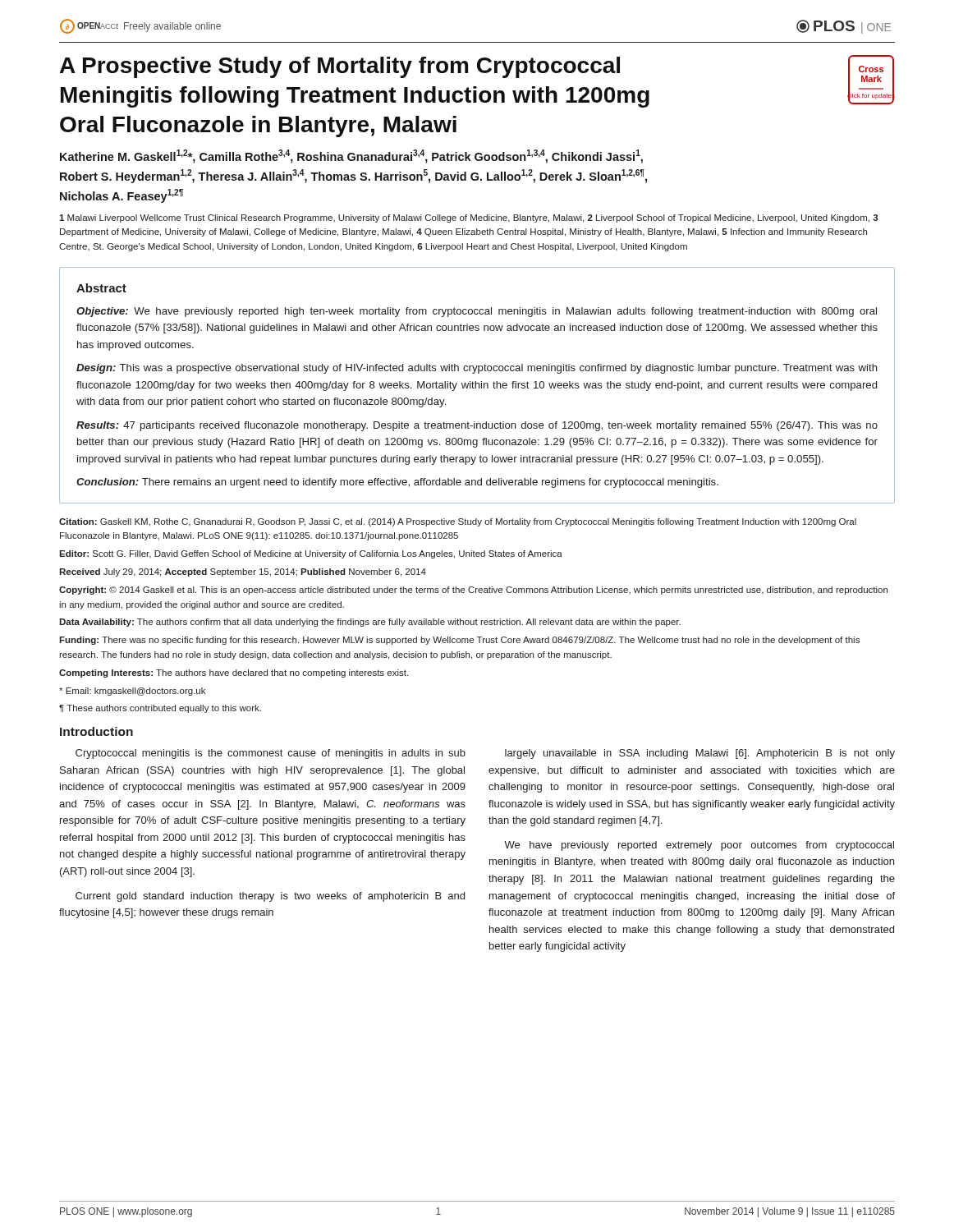
Task: Find the text block with the text "Abstract Objective: We have previously reported high ten-week"
Action: click(x=477, y=386)
